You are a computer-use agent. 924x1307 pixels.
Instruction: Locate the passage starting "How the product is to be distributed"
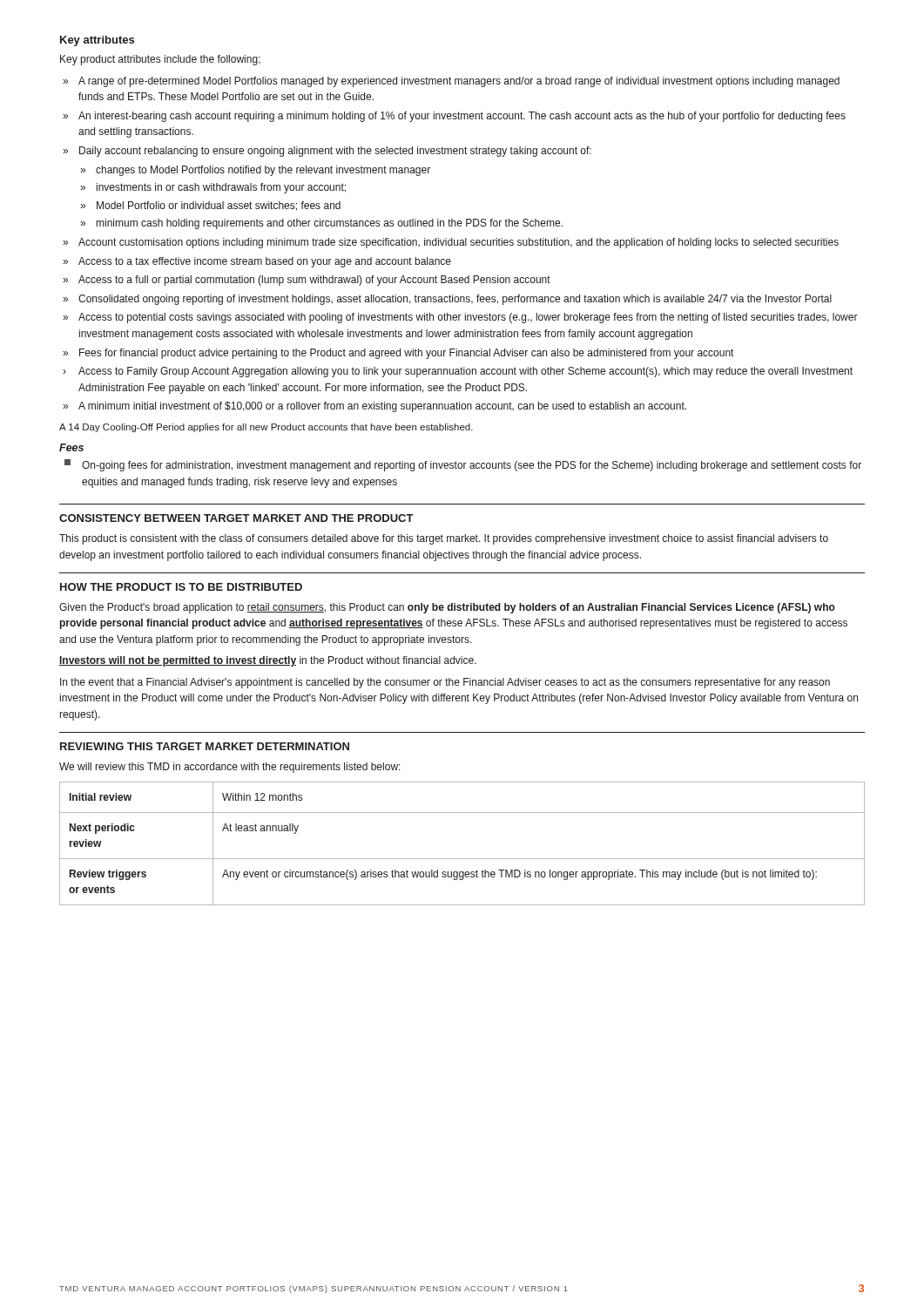(181, 586)
